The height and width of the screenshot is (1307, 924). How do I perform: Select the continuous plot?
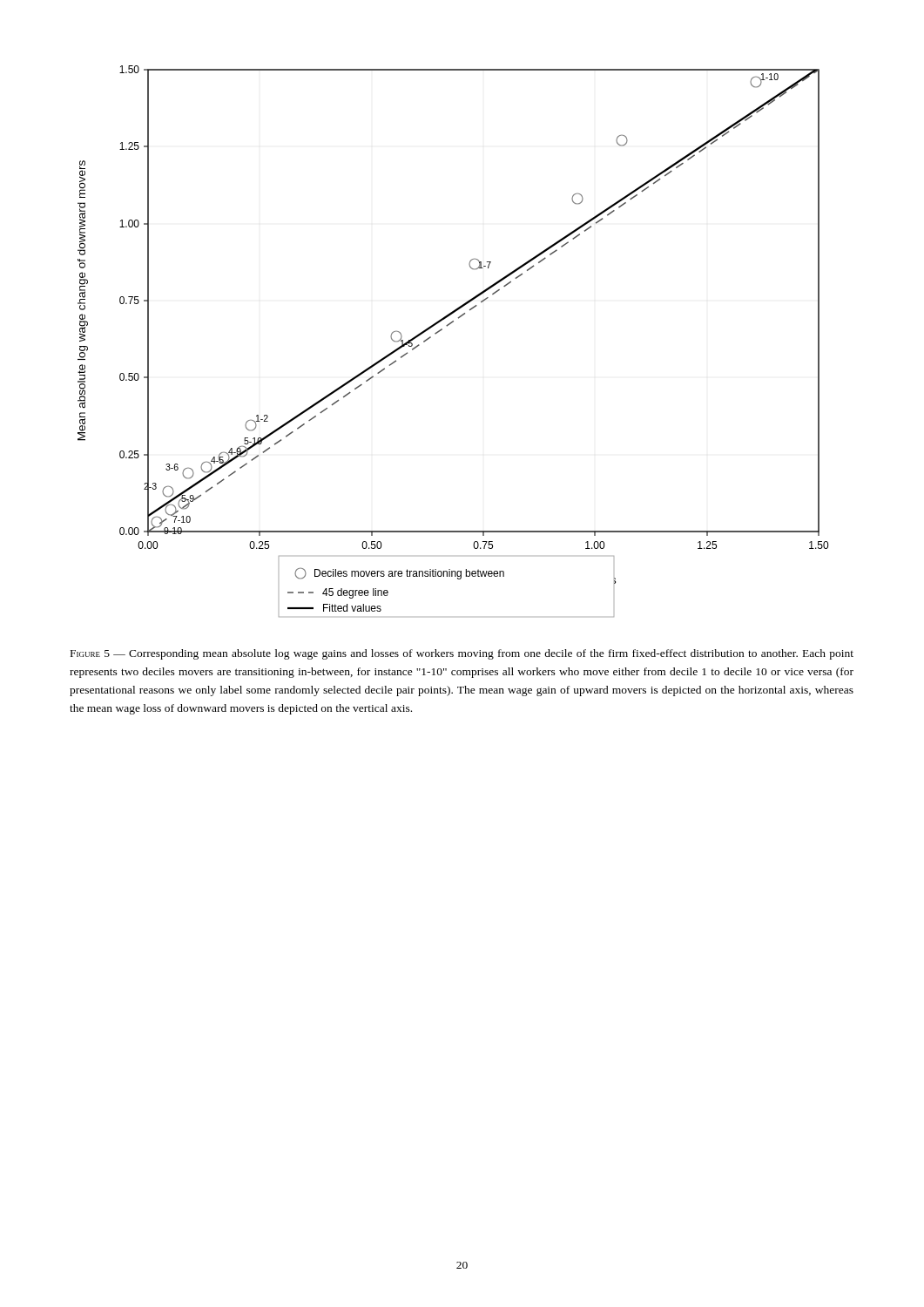pyautogui.click(x=462, y=342)
